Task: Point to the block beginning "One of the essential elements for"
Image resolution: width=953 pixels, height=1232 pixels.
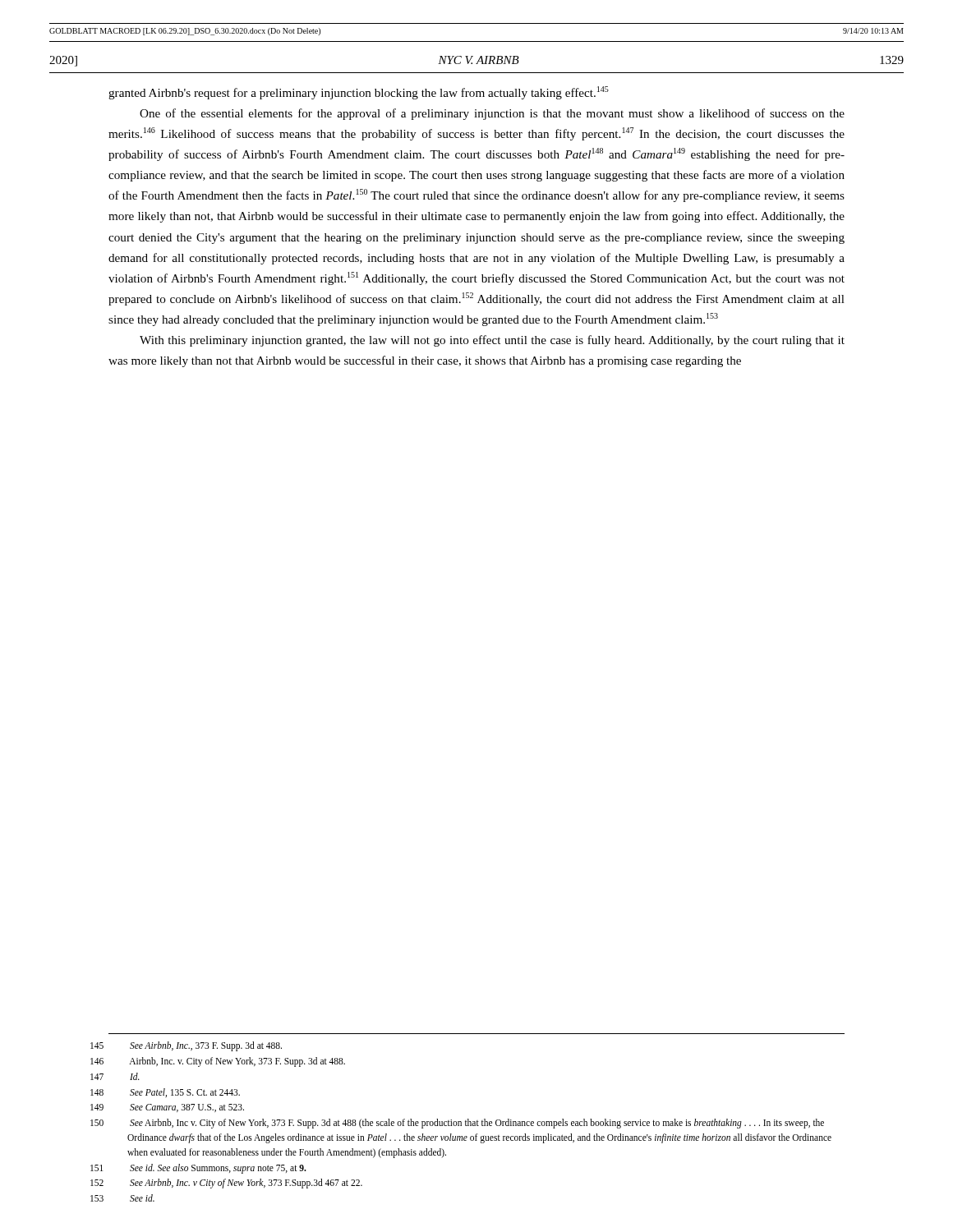Action: (476, 216)
